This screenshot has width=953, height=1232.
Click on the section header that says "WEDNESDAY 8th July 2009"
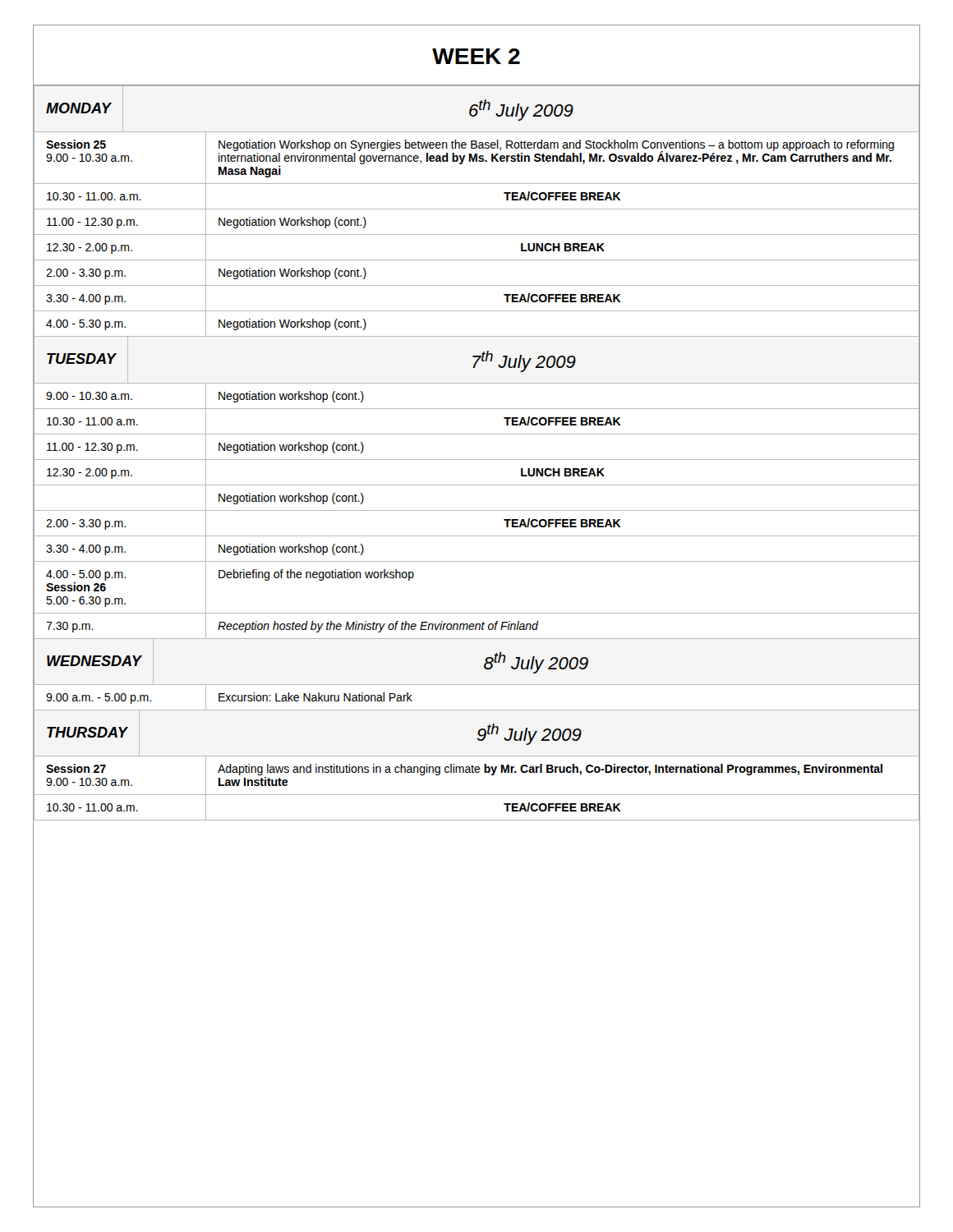[x=476, y=661]
